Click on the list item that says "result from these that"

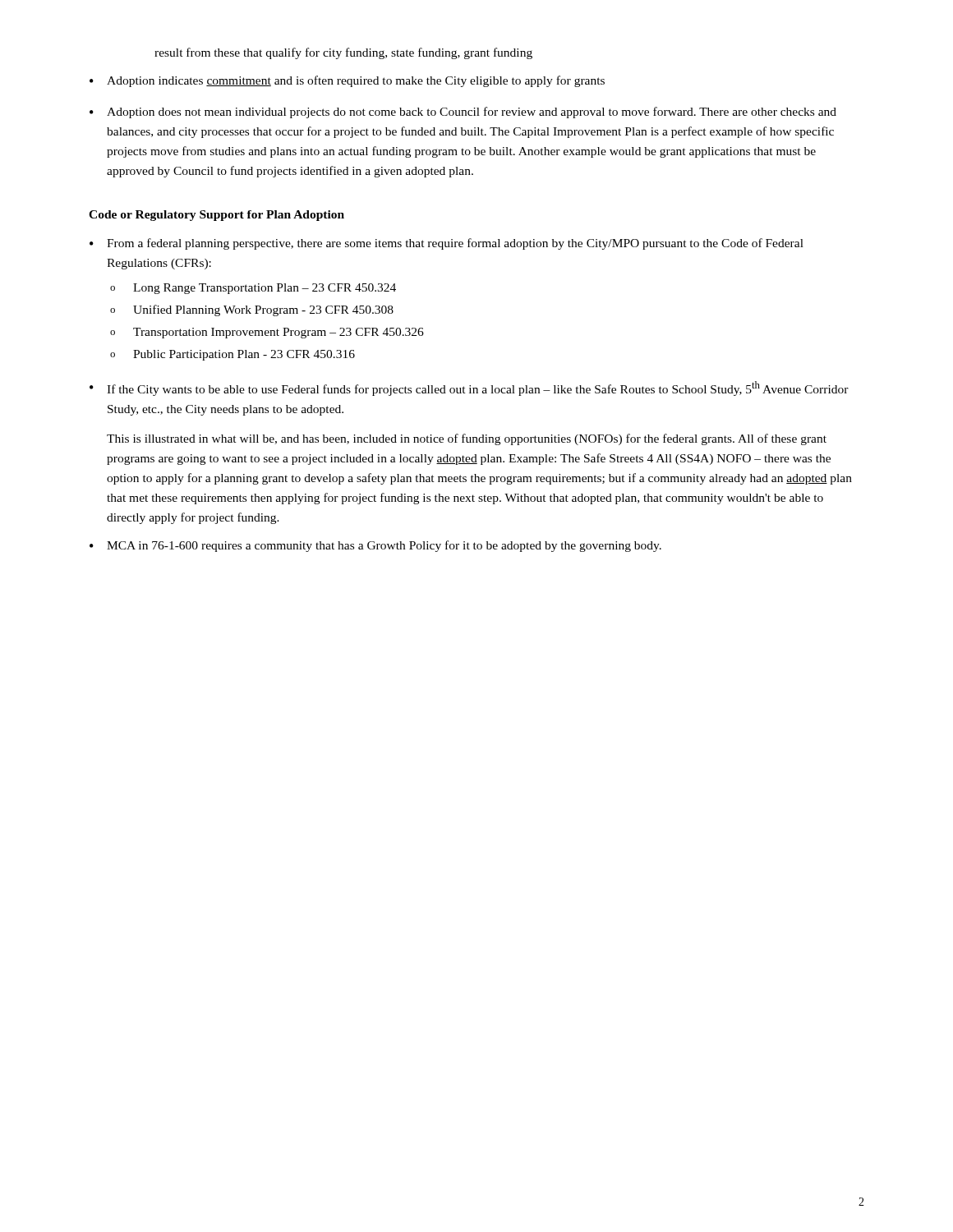344,52
